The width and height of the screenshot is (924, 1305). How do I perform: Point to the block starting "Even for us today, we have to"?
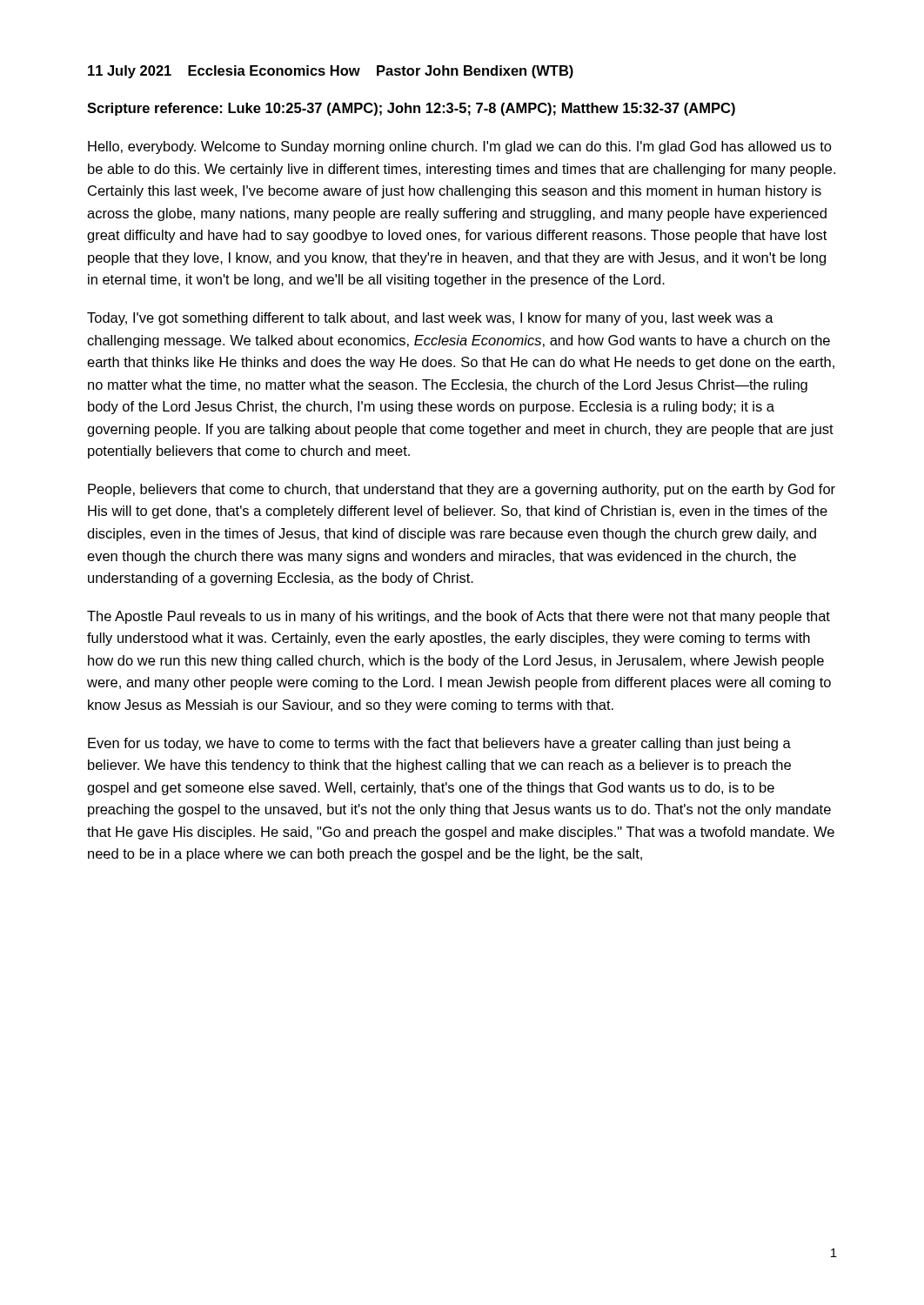point(462,799)
